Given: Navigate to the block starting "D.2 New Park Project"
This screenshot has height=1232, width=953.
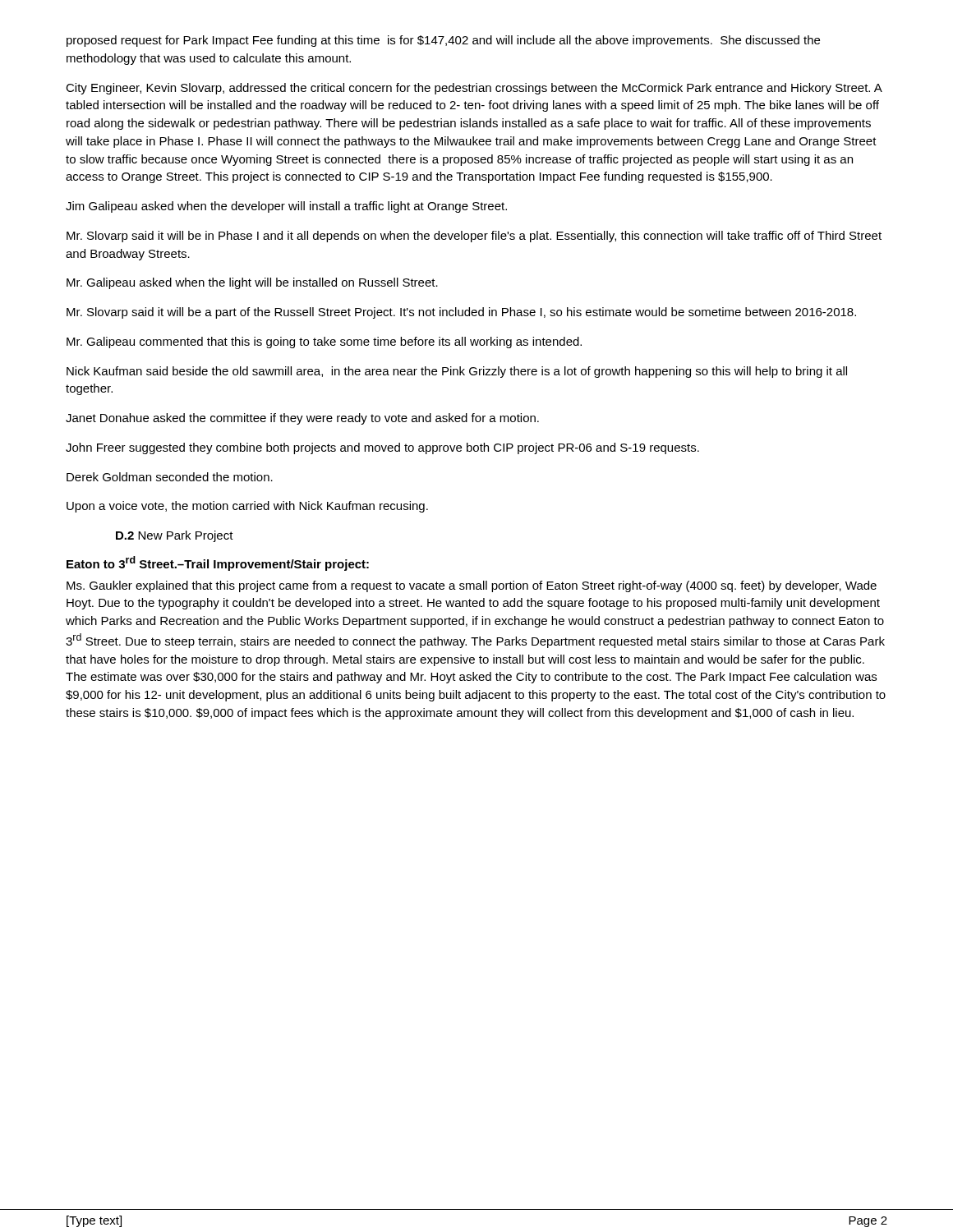Looking at the screenshot, I should [174, 535].
